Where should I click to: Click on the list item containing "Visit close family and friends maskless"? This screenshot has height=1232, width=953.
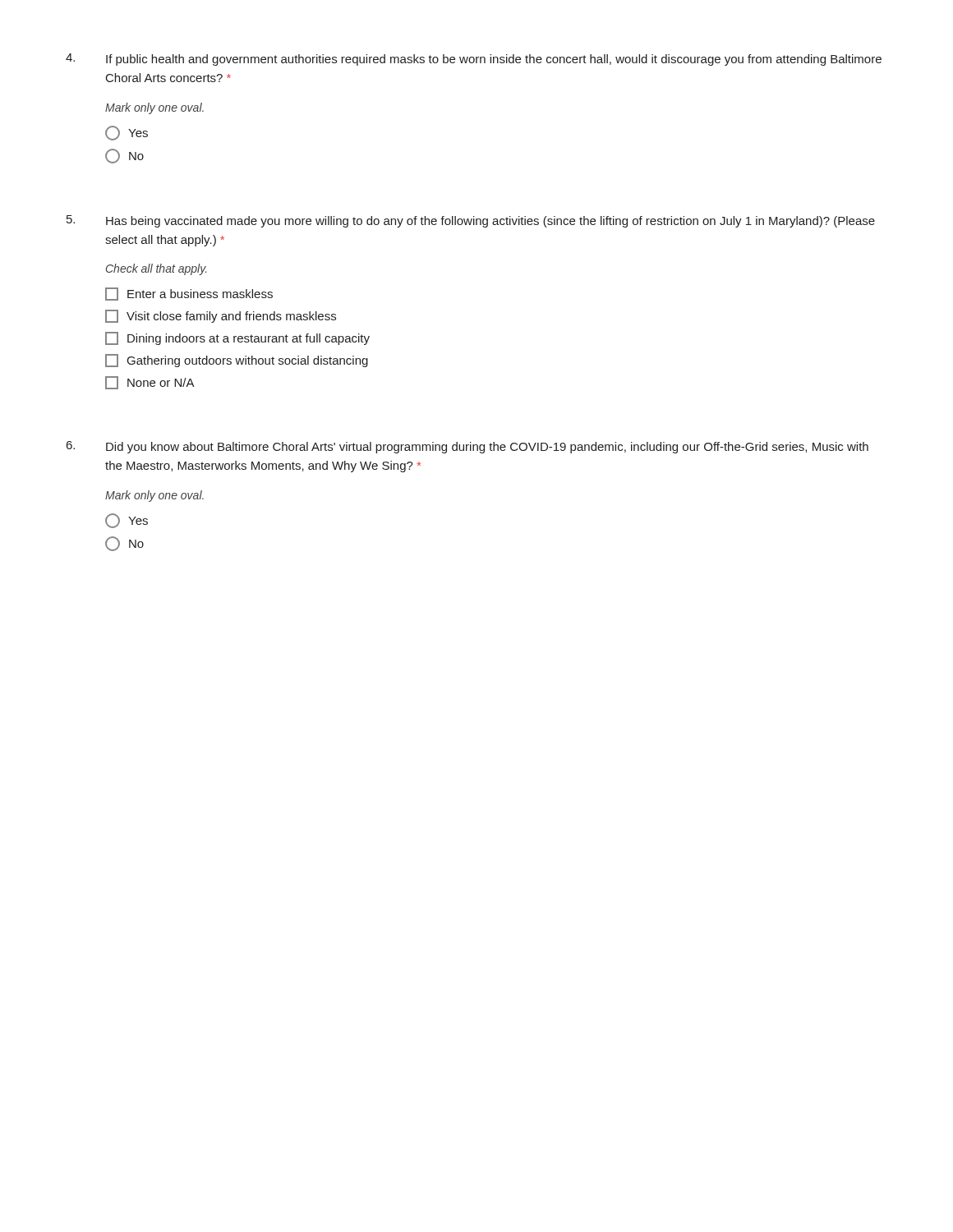pyautogui.click(x=221, y=316)
